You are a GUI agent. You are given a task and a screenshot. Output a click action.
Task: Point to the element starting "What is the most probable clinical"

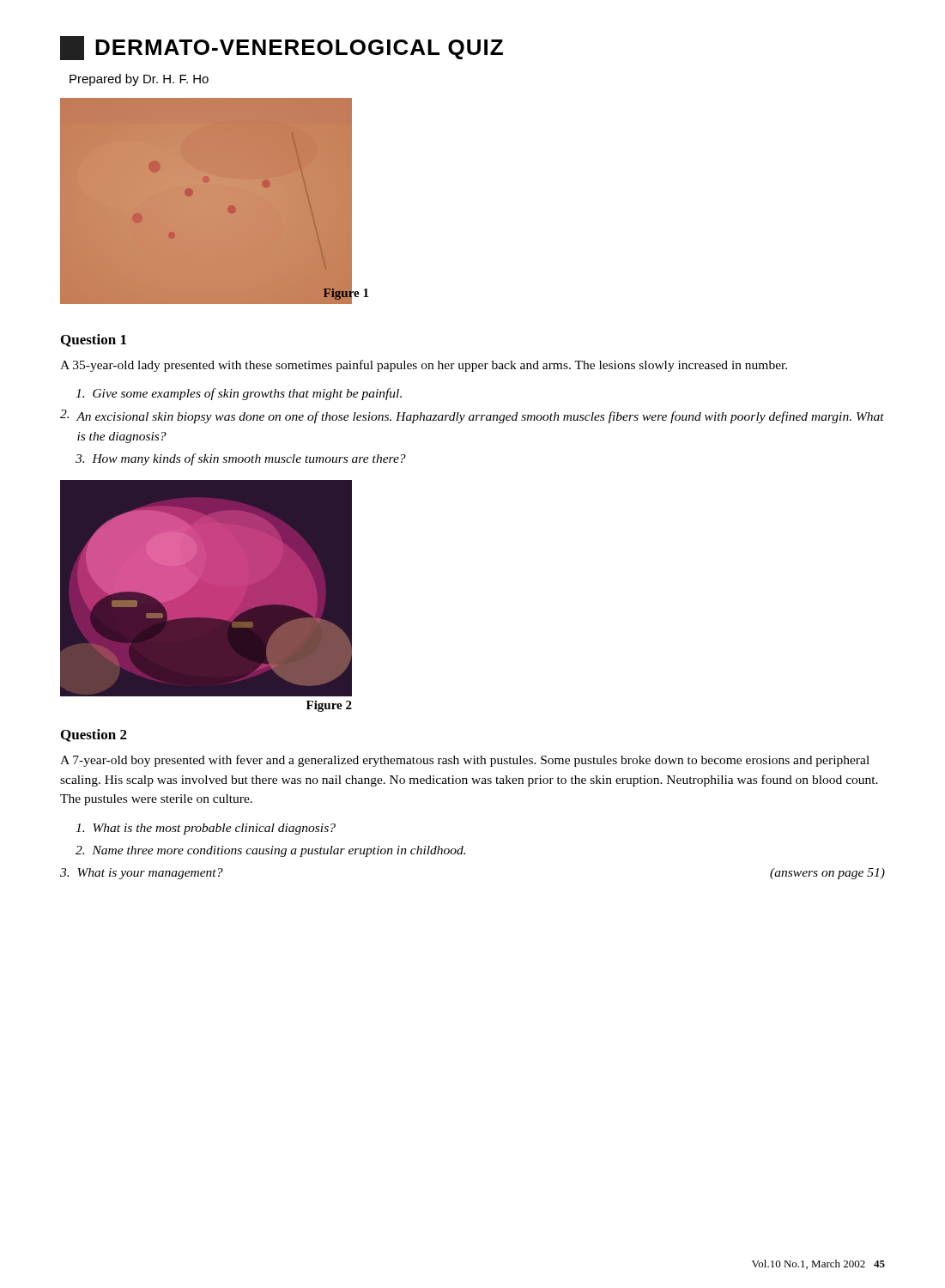point(206,827)
